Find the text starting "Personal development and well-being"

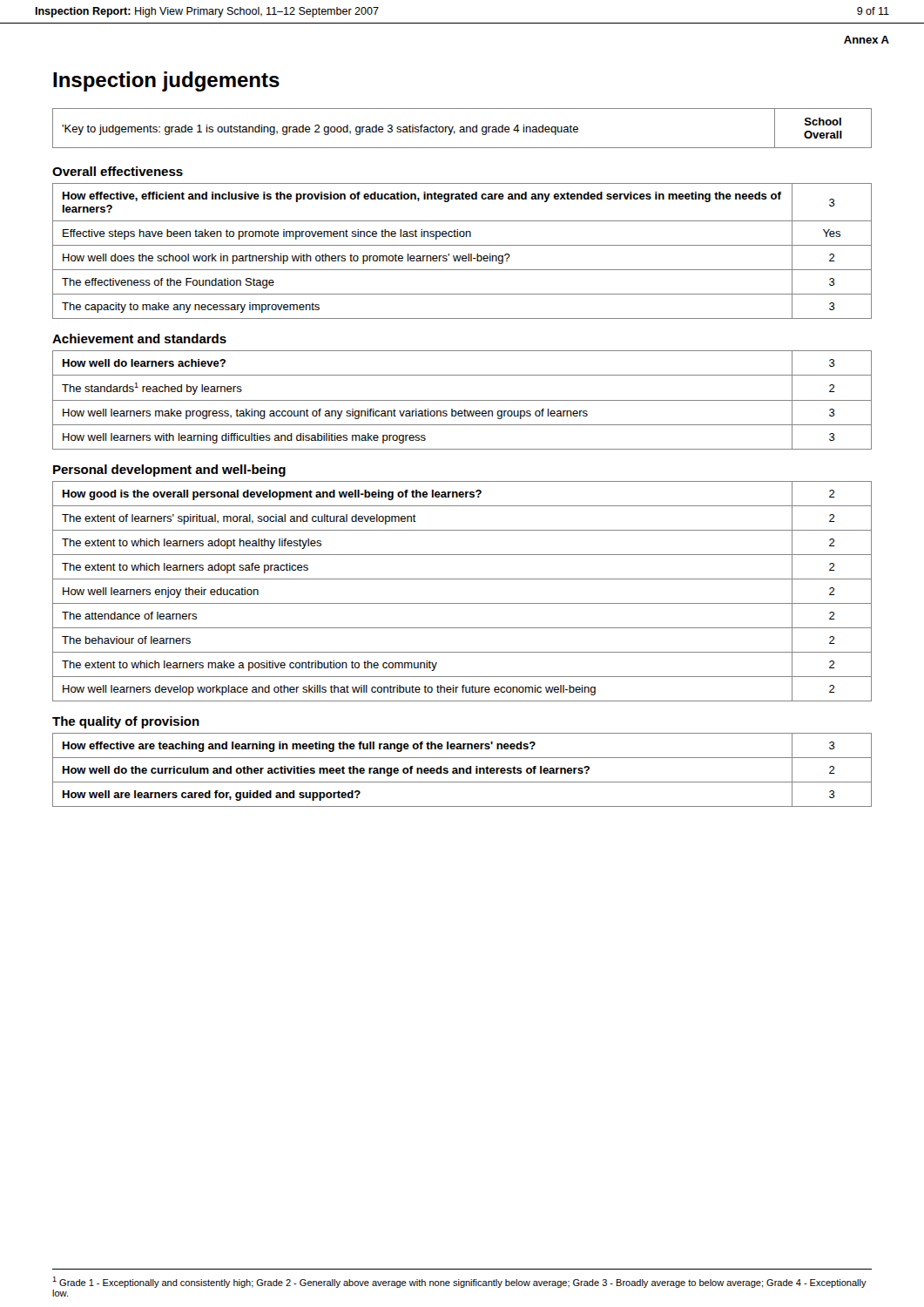(x=169, y=470)
